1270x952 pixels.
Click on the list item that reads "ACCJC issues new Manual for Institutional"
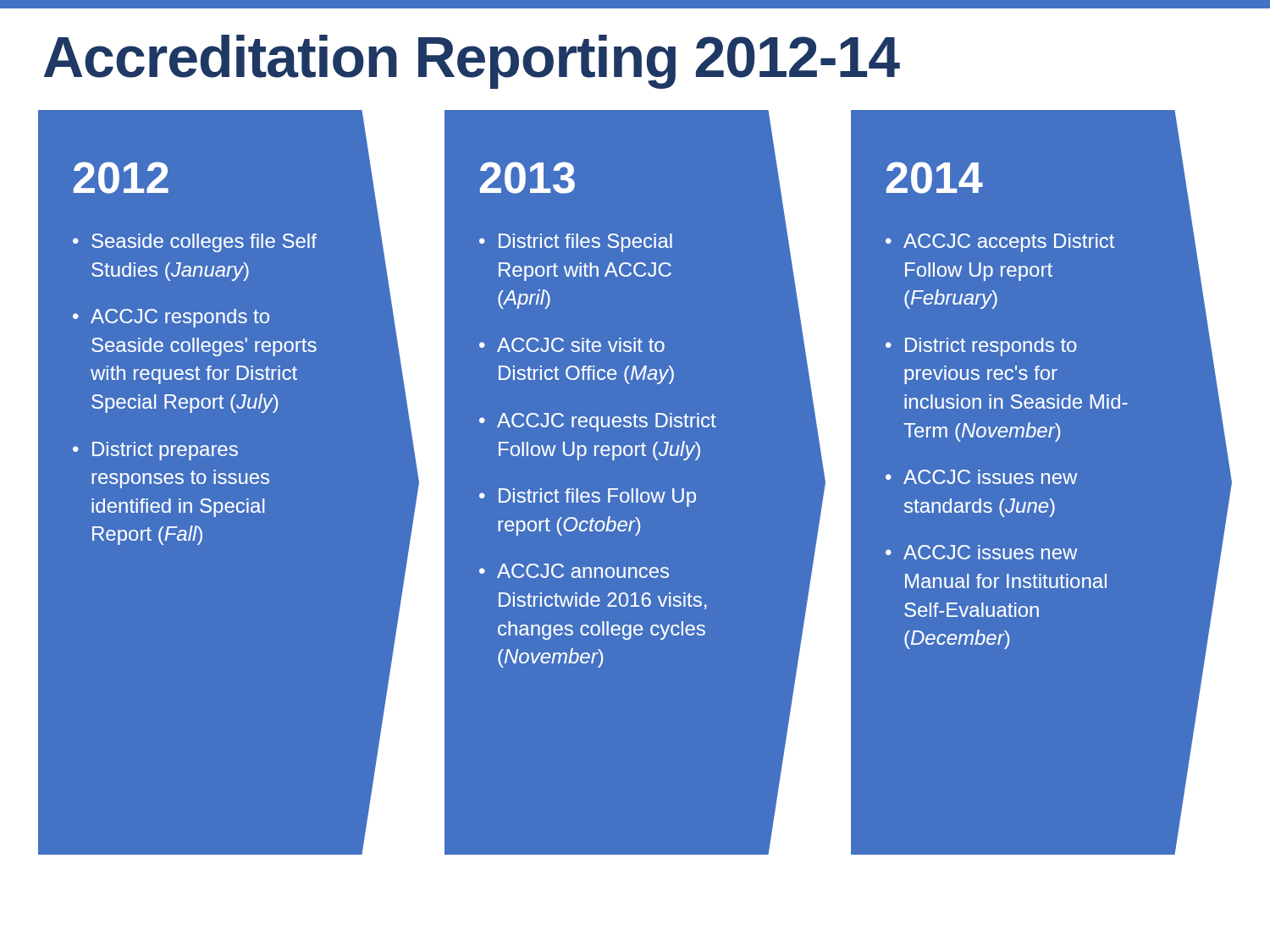point(1006,595)
